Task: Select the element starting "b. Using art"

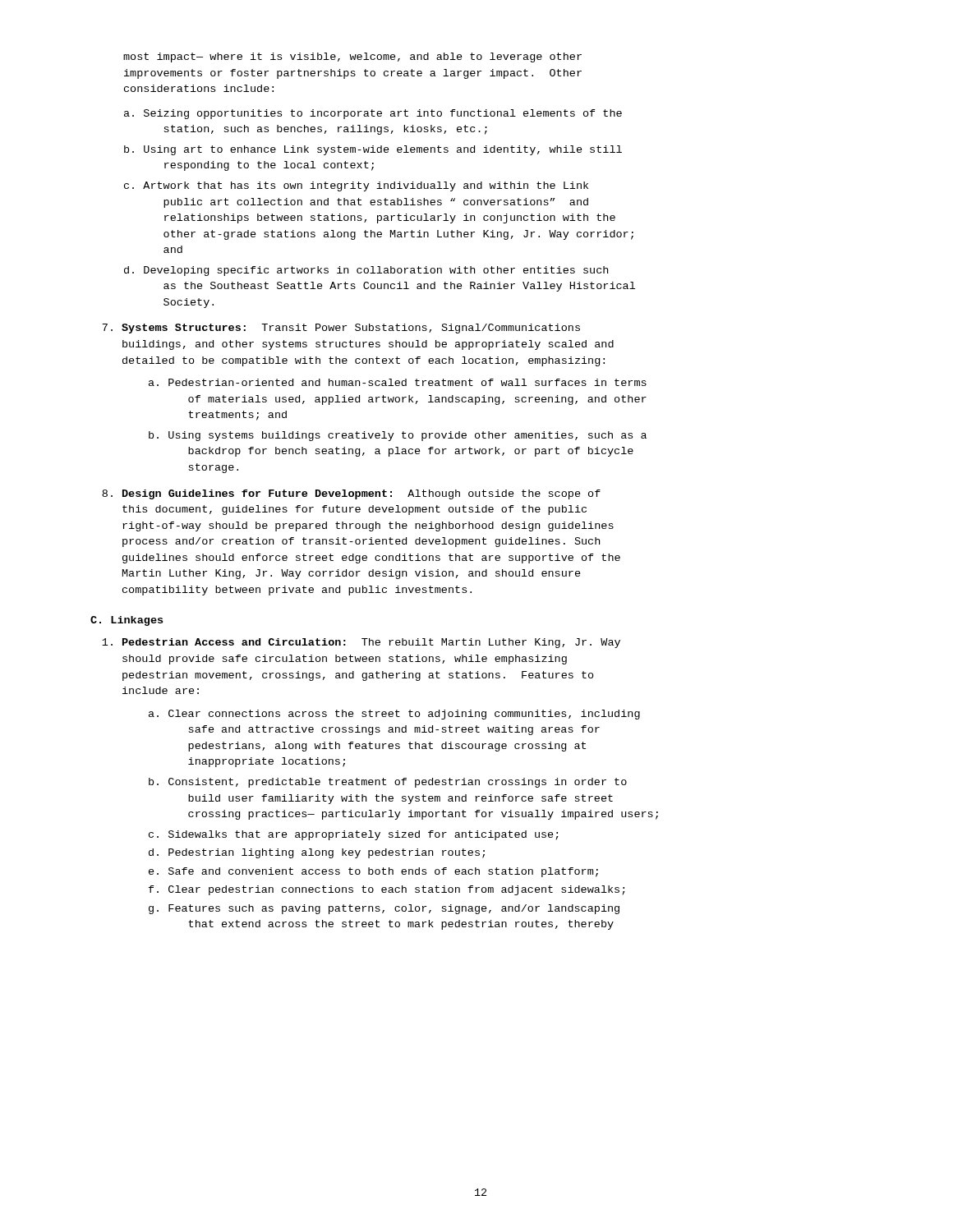Action: coord(497,158)
